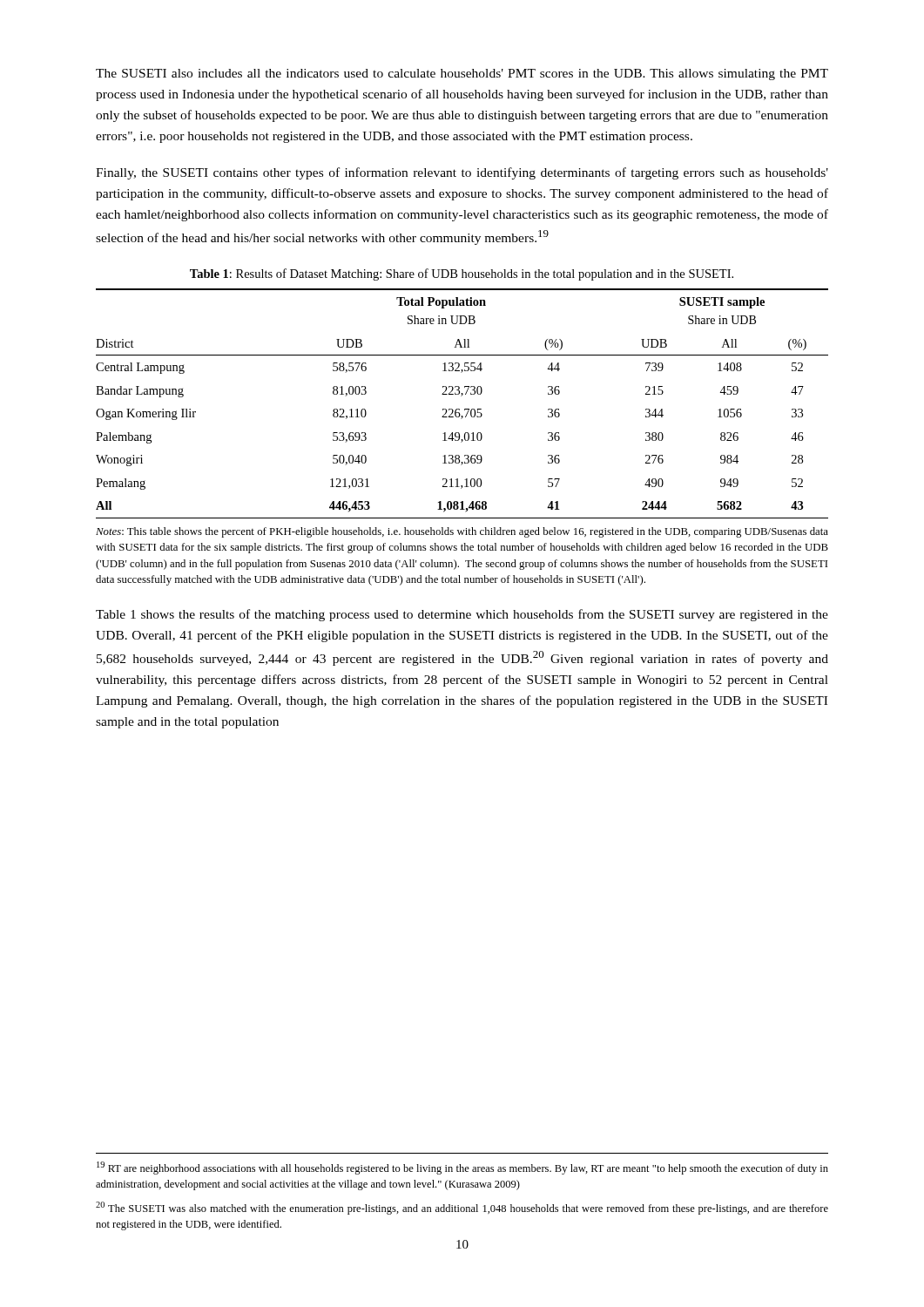Select the table that reads "Bandar Lampung"
The image size is (924, 1307).
[x=462, y=403]
